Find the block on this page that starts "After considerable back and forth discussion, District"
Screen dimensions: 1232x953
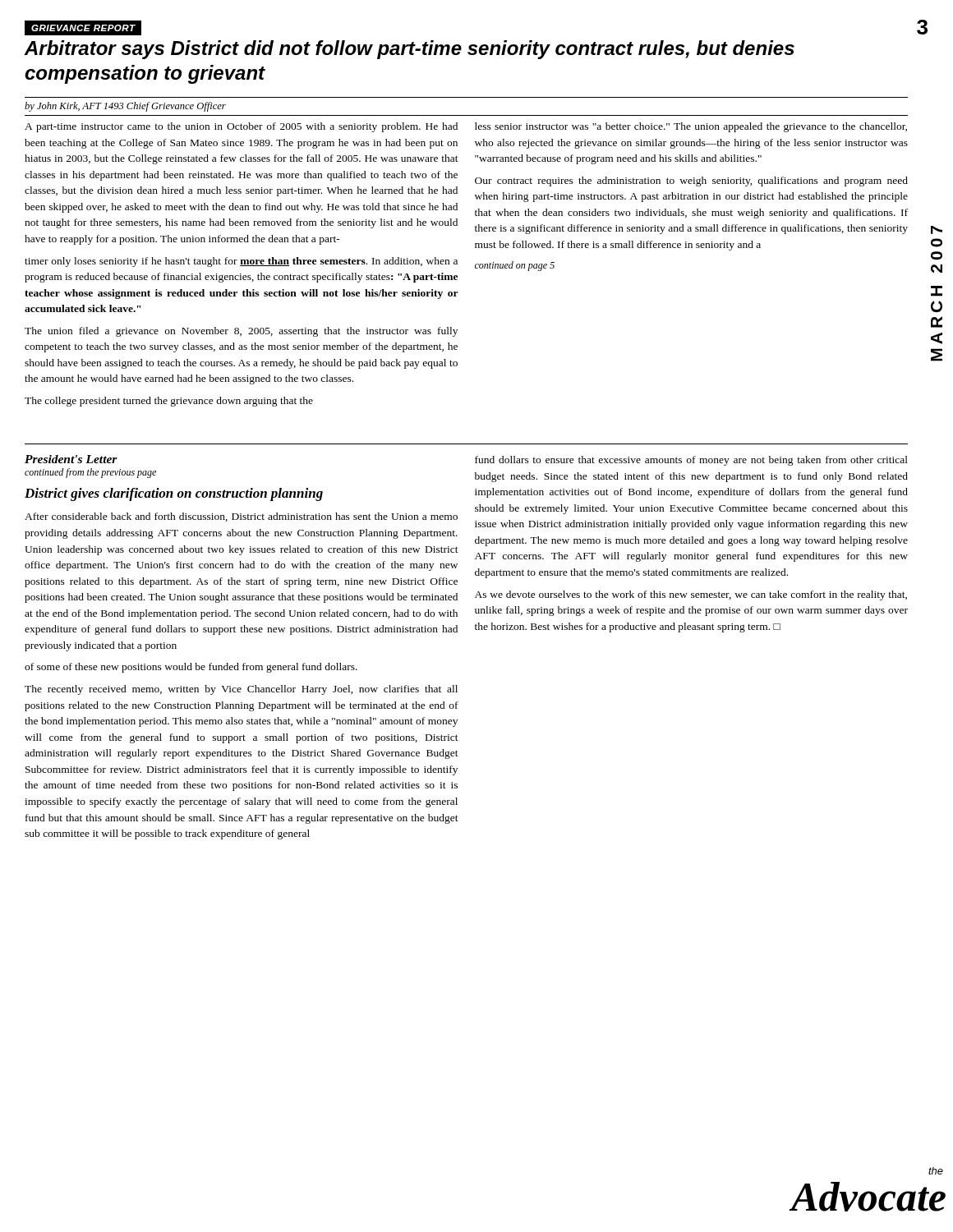click(241, 675)
